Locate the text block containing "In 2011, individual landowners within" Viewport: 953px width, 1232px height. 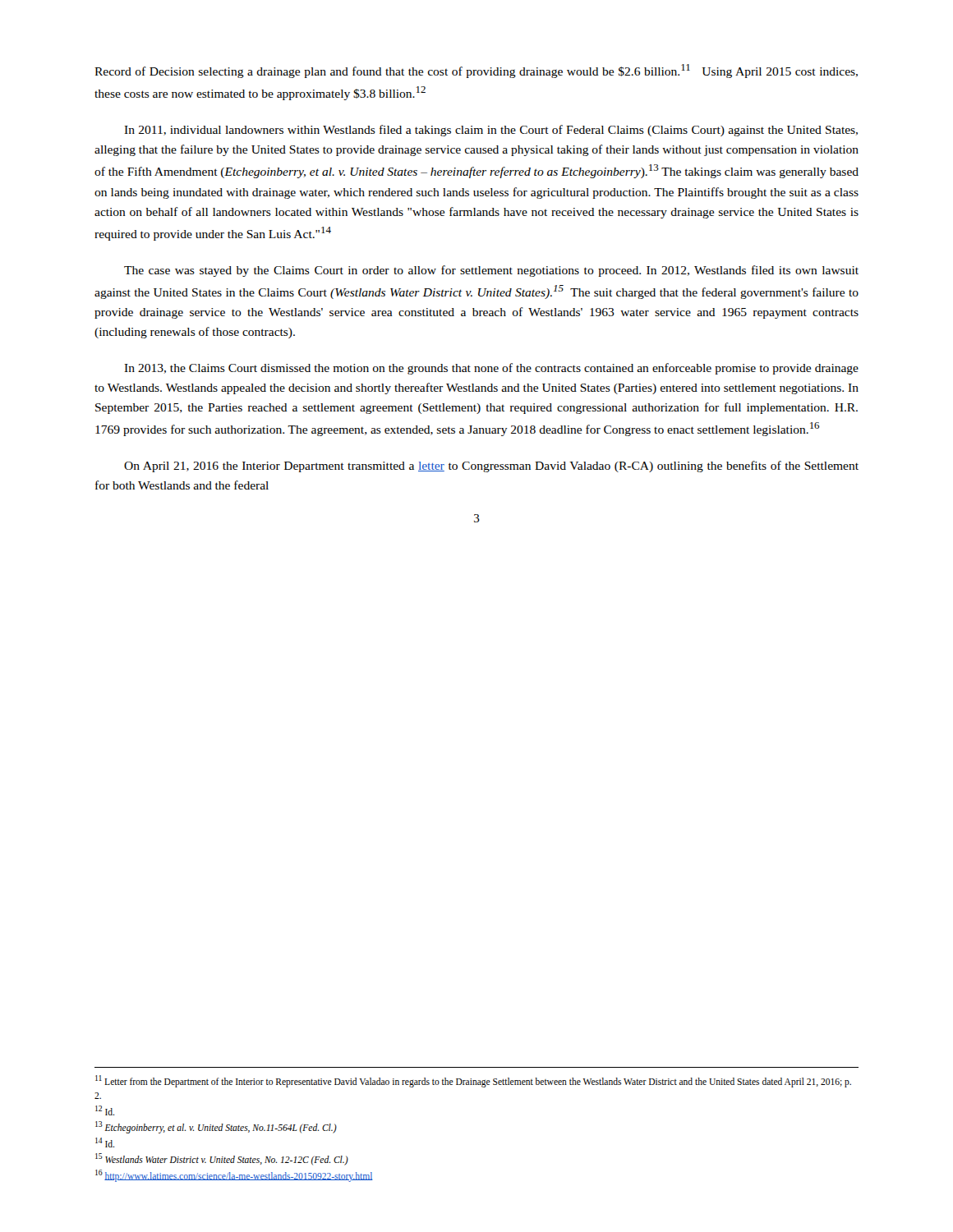(476, 182)
